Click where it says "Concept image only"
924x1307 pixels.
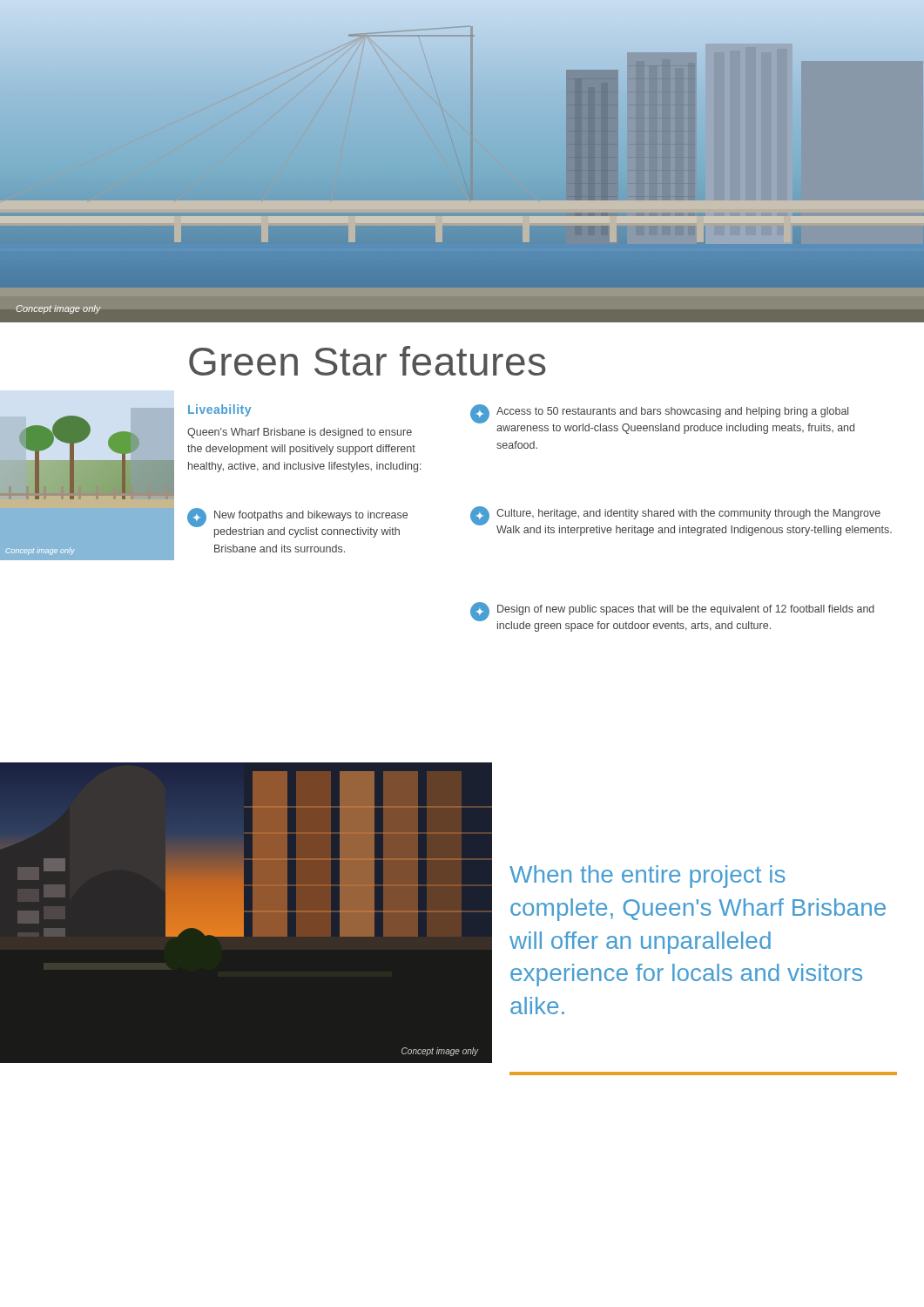tap(58, 308)
